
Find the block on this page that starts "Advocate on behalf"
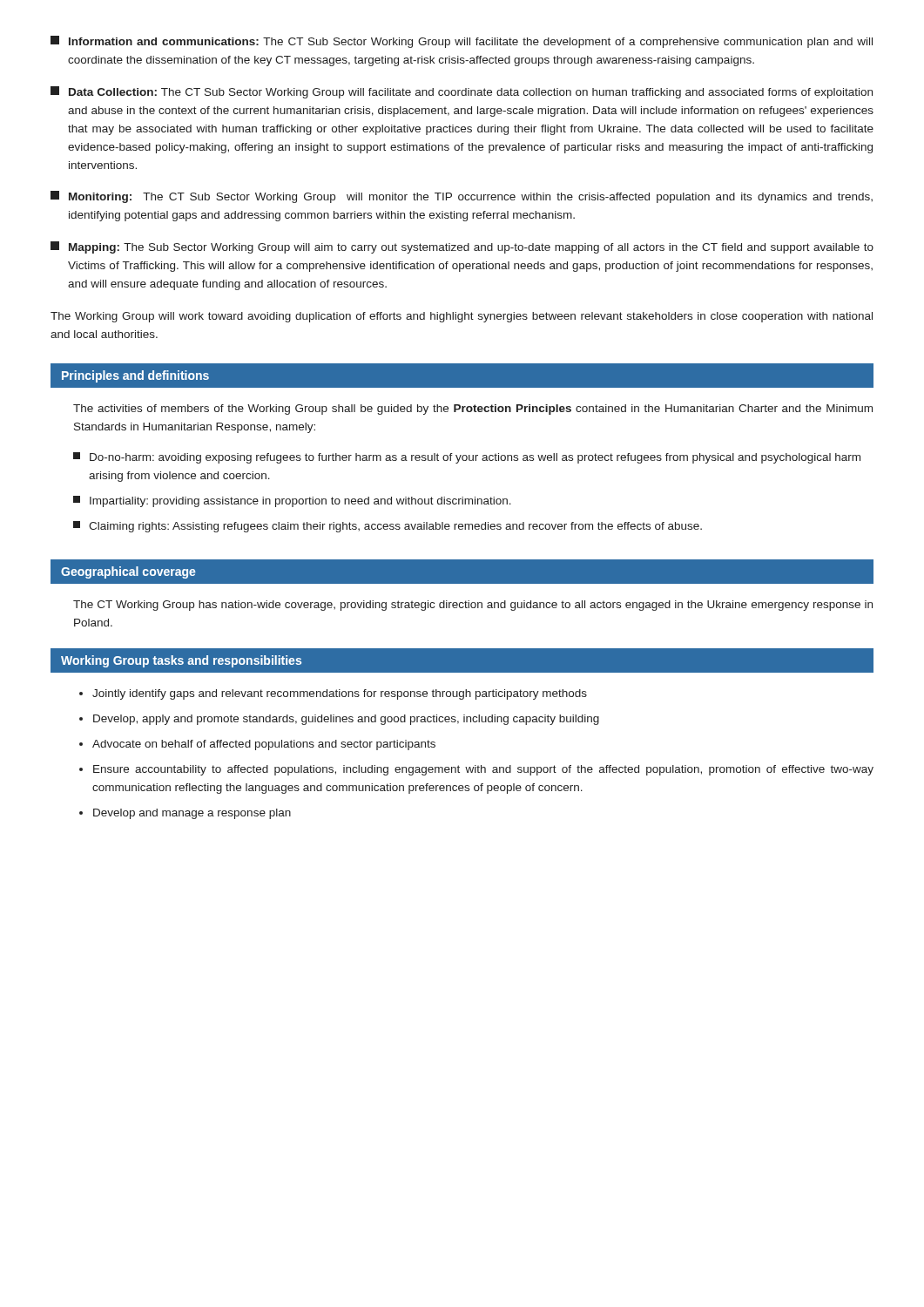(264, 744)
